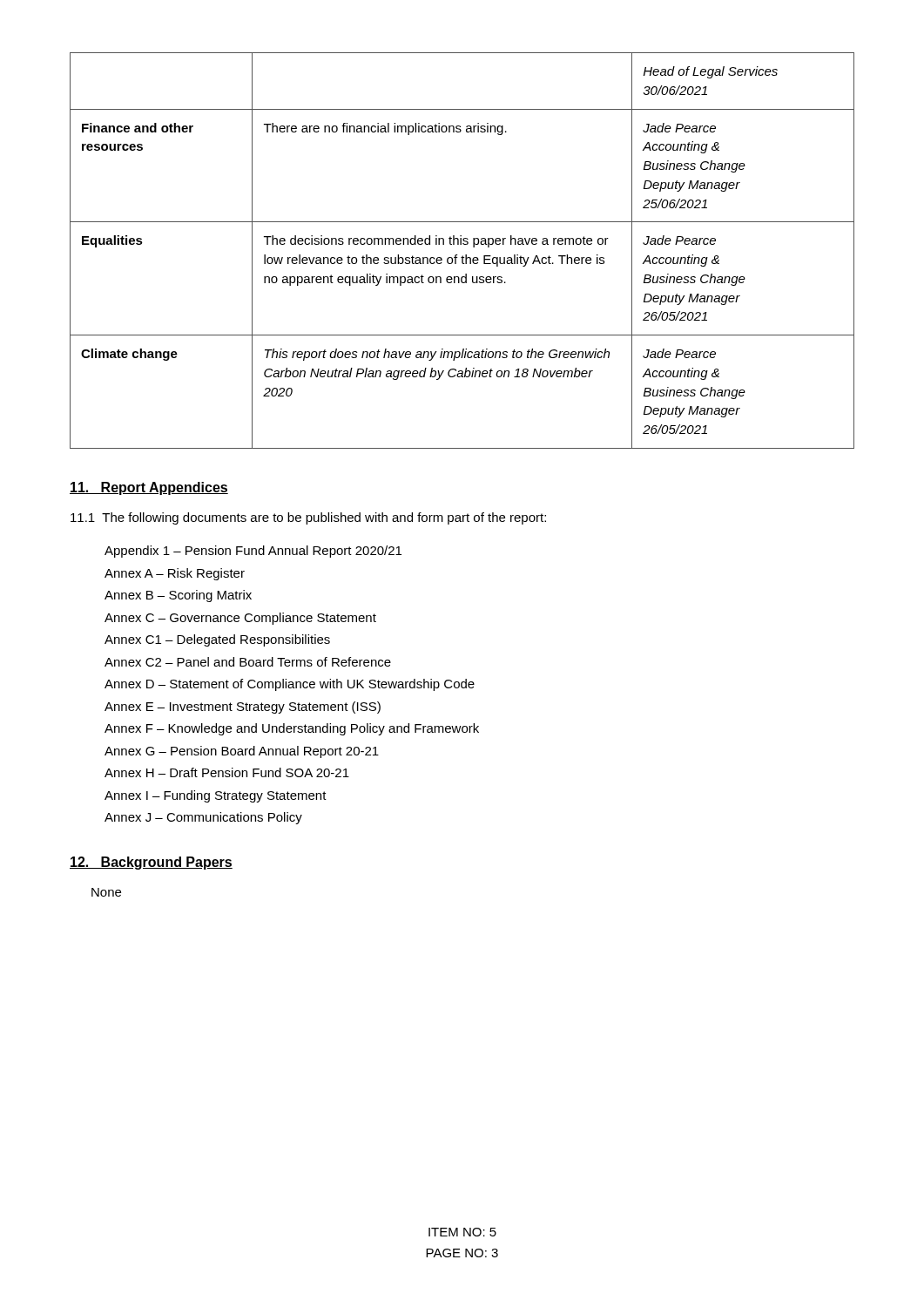Click the passage that begins "Annex F – Knowledge and Understanding Policy"
Image resolution: width=924 pixels, height=1307 pixels.
tap(292, 728)
